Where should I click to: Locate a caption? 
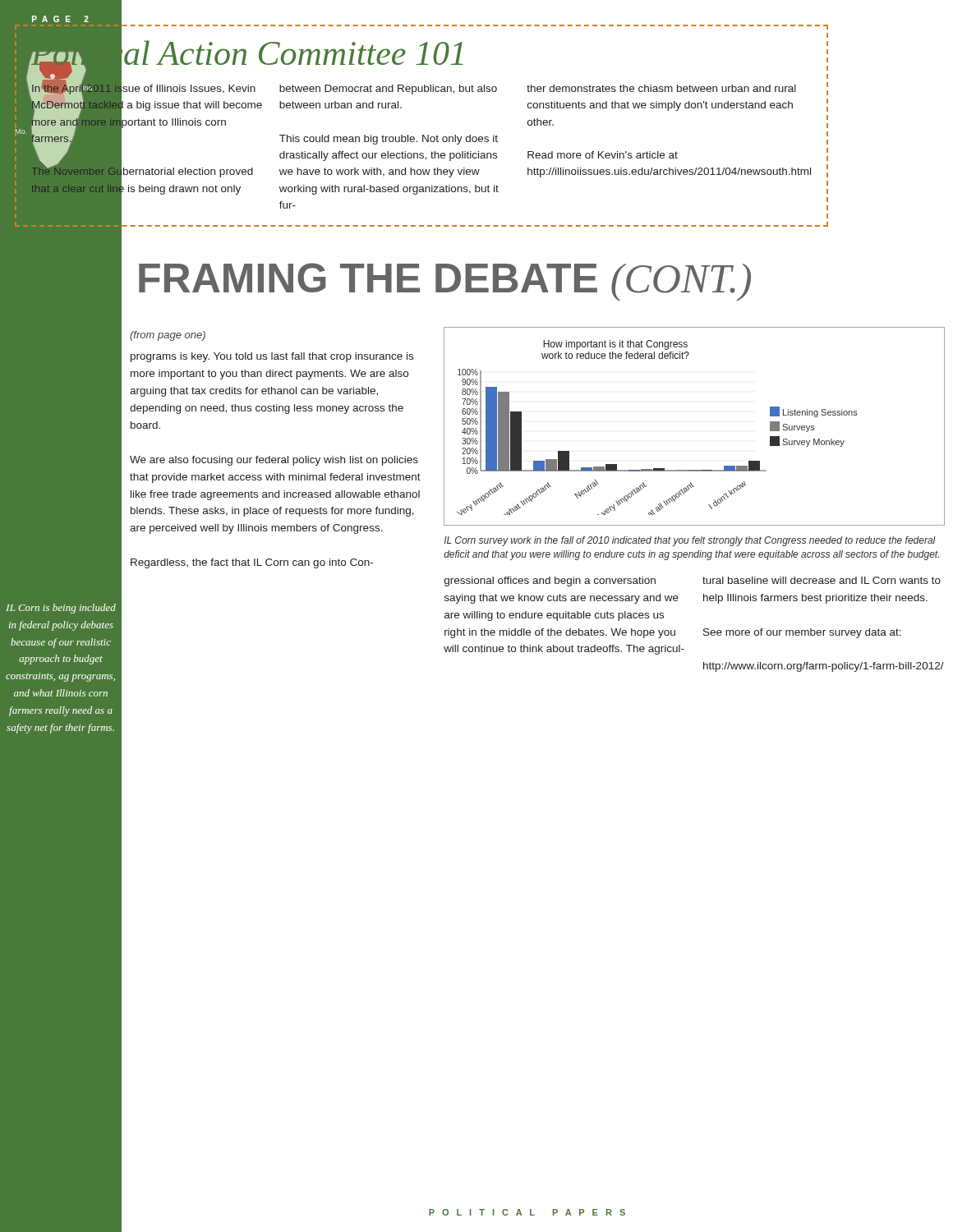coord(692,548)
